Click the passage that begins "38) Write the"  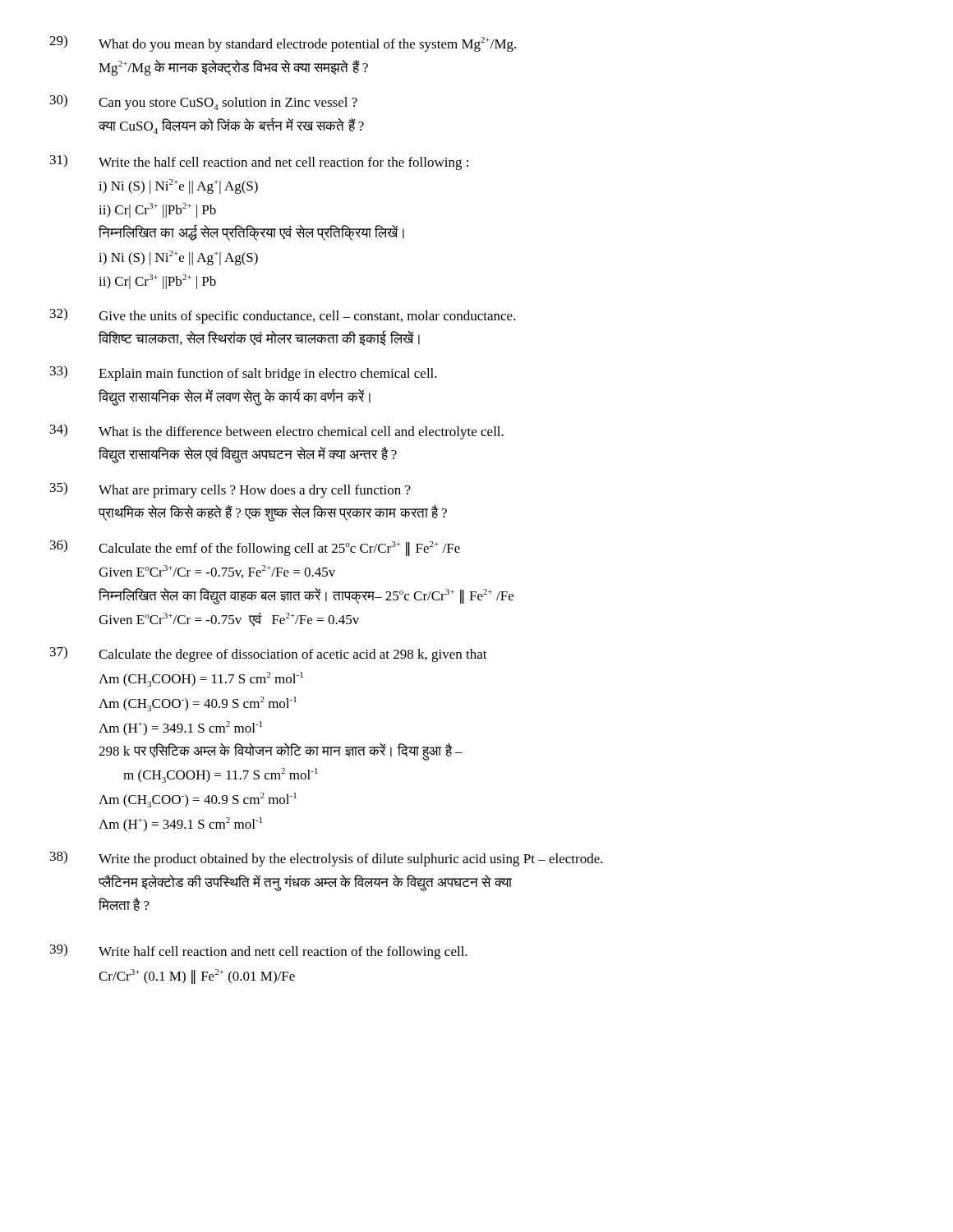476,884
